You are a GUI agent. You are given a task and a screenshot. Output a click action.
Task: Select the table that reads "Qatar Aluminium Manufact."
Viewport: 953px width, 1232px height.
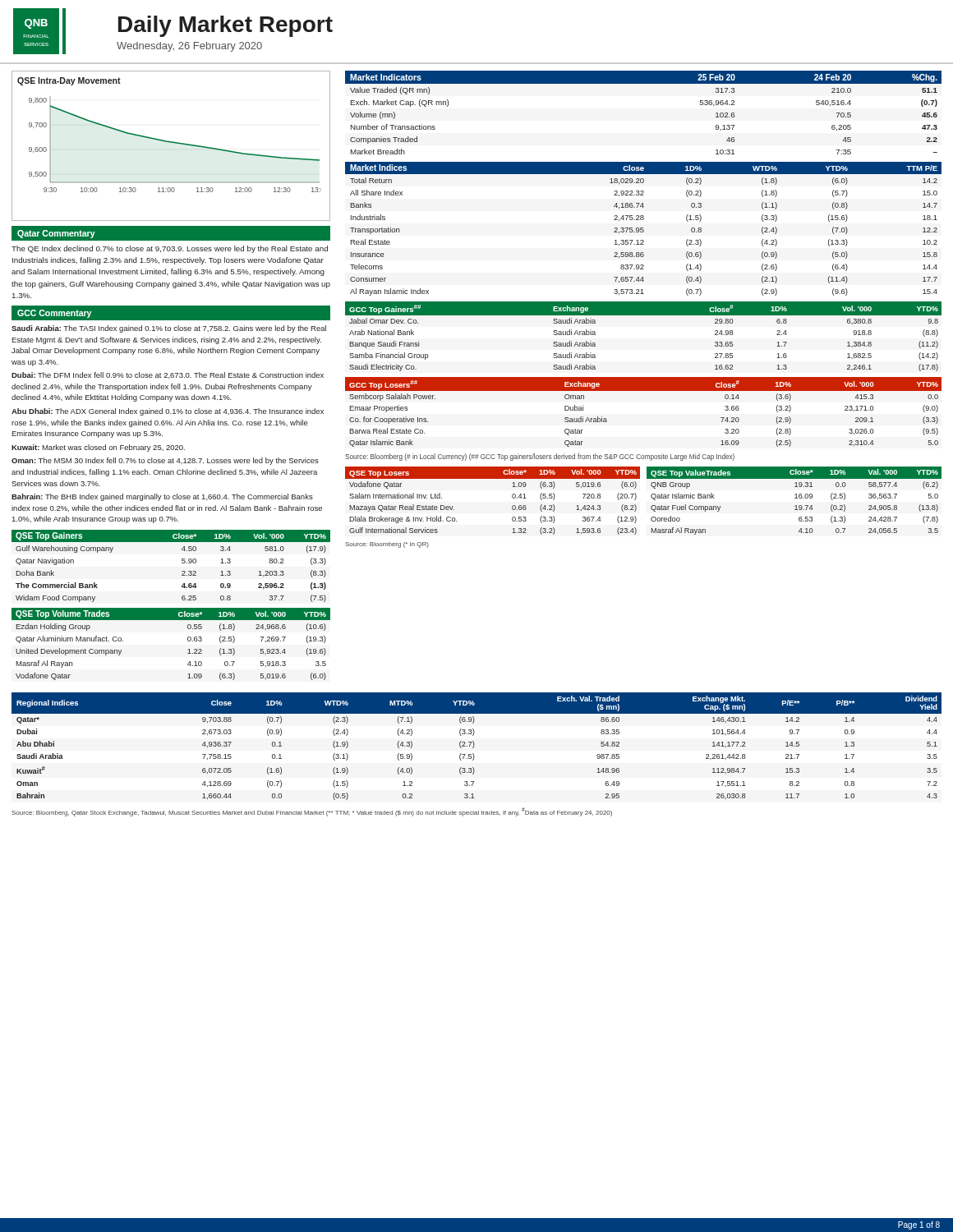click(171, 645)
